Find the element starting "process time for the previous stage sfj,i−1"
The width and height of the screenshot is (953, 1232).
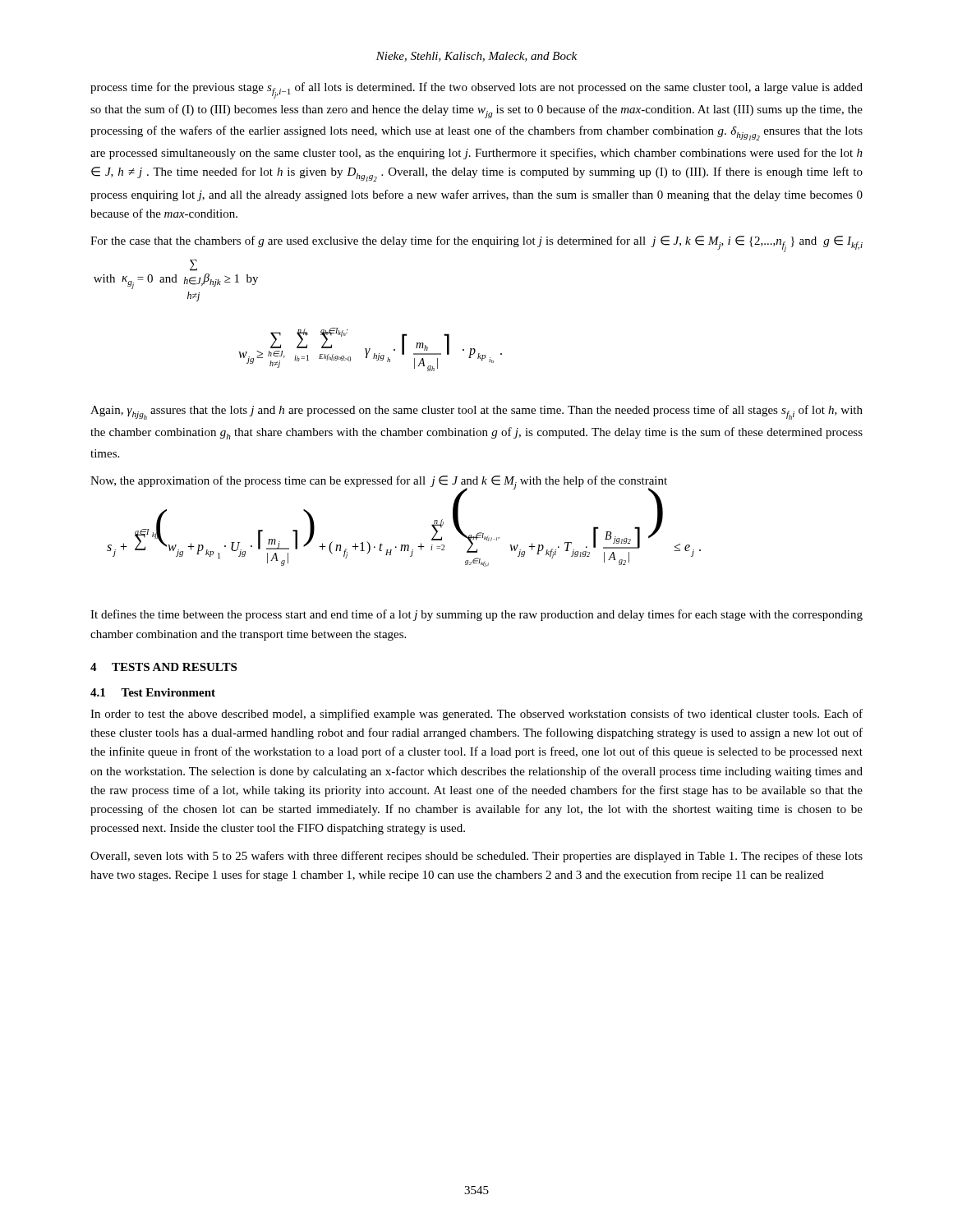tap(476, 151)
